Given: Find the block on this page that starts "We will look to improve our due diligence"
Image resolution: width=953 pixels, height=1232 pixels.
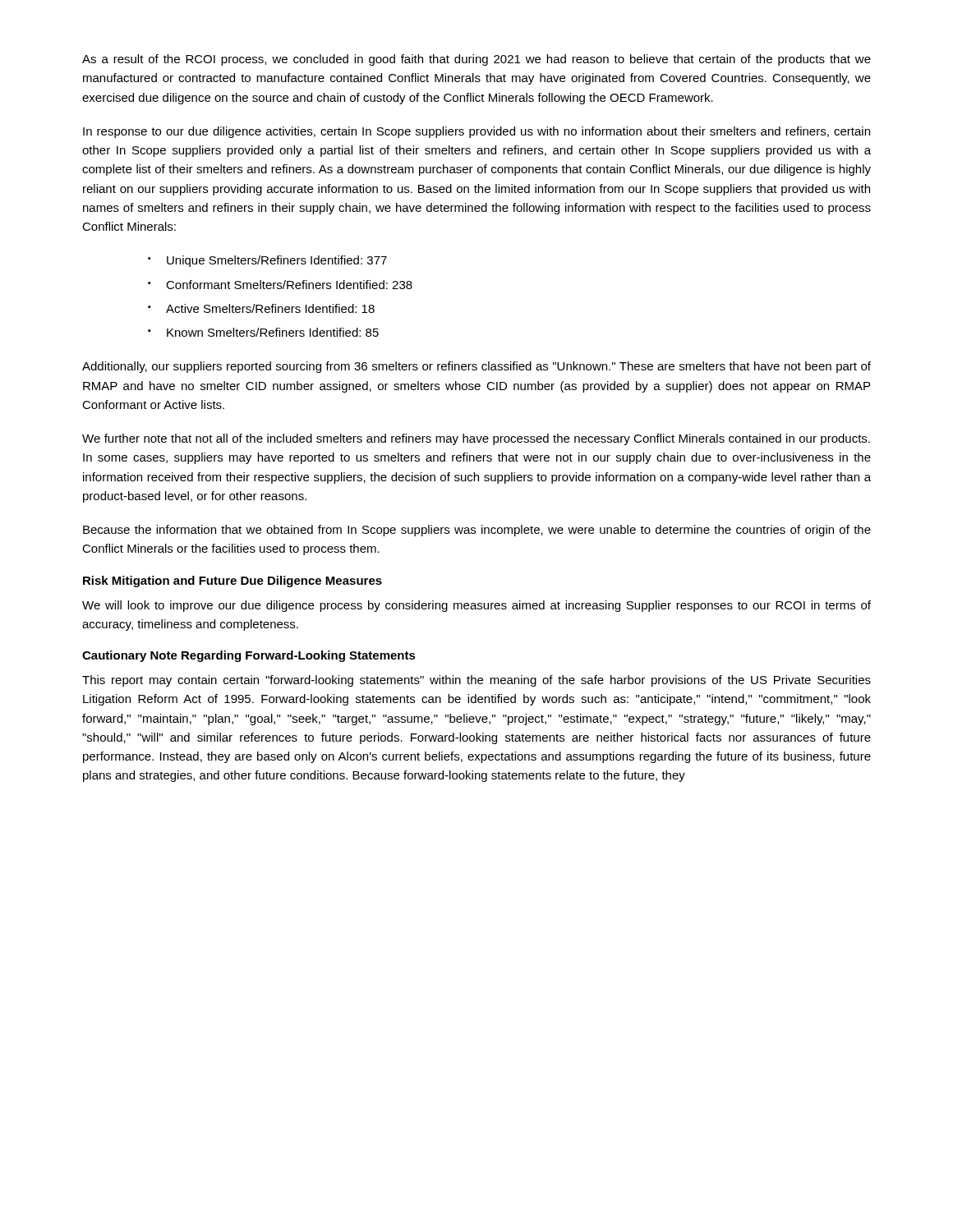Looking at the screenshot, I should point(476,614).
